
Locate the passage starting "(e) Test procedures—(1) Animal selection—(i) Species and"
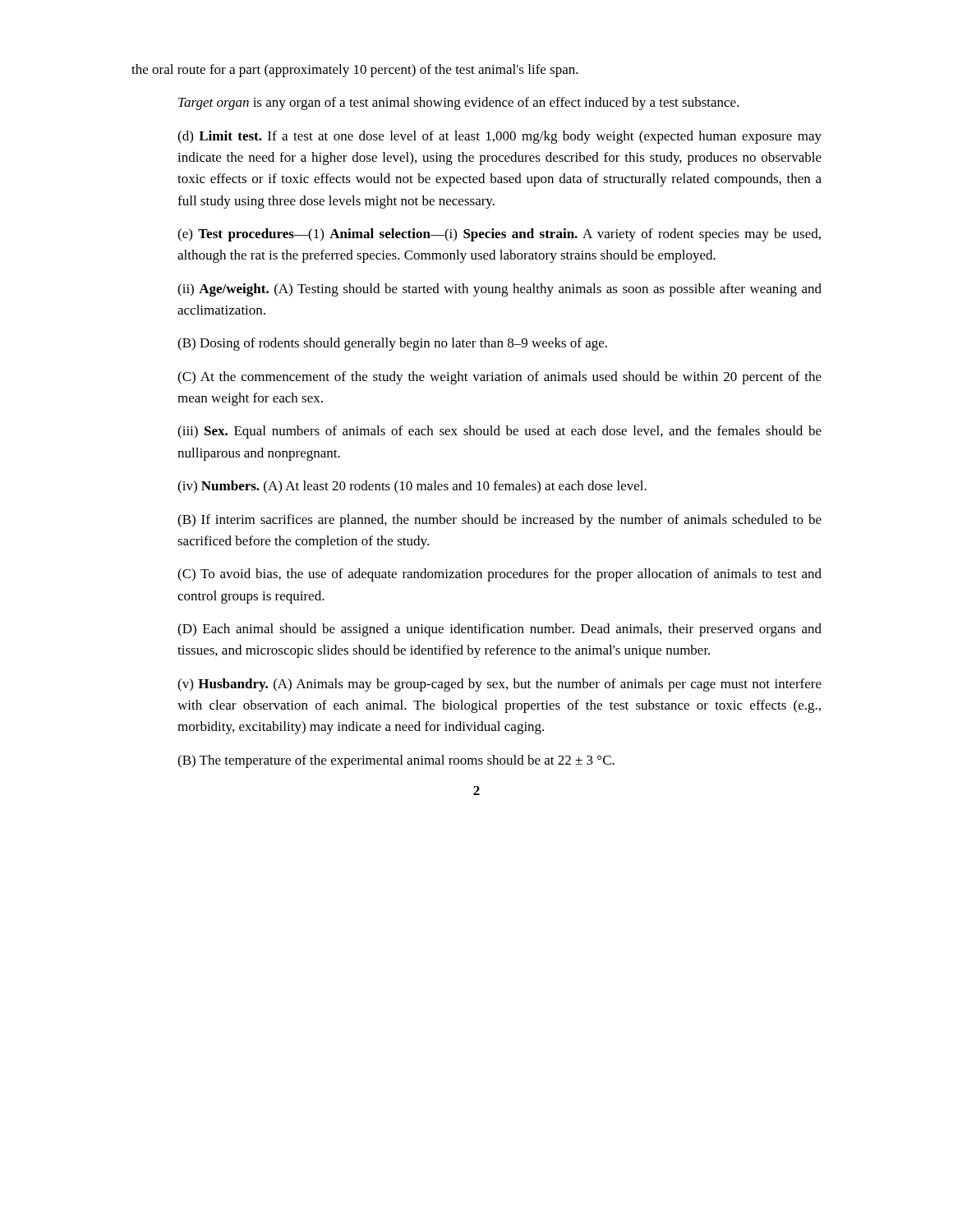click(x=500, y=245)
